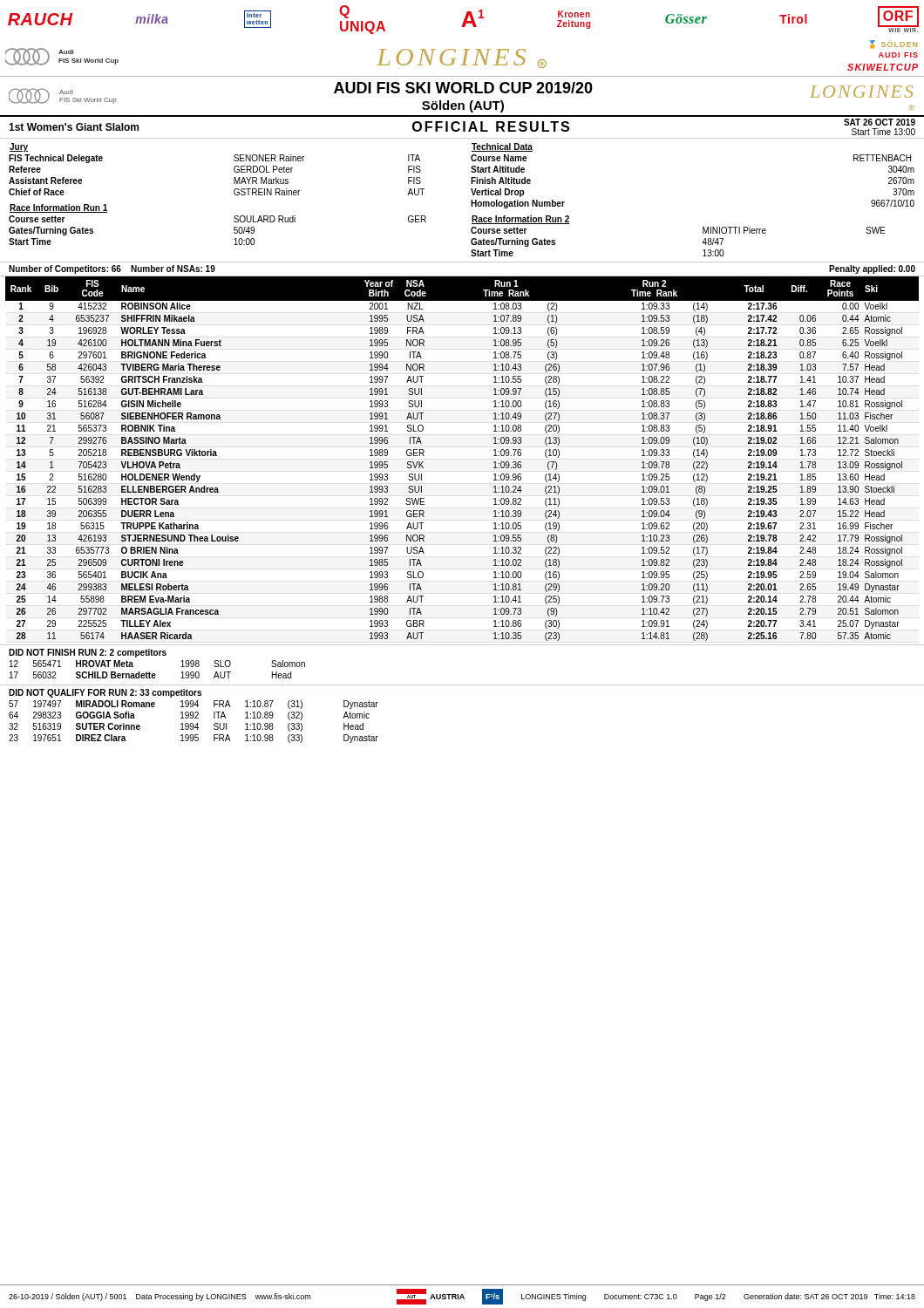Select the table that reads "Year of Birth"

click(462, 460)
